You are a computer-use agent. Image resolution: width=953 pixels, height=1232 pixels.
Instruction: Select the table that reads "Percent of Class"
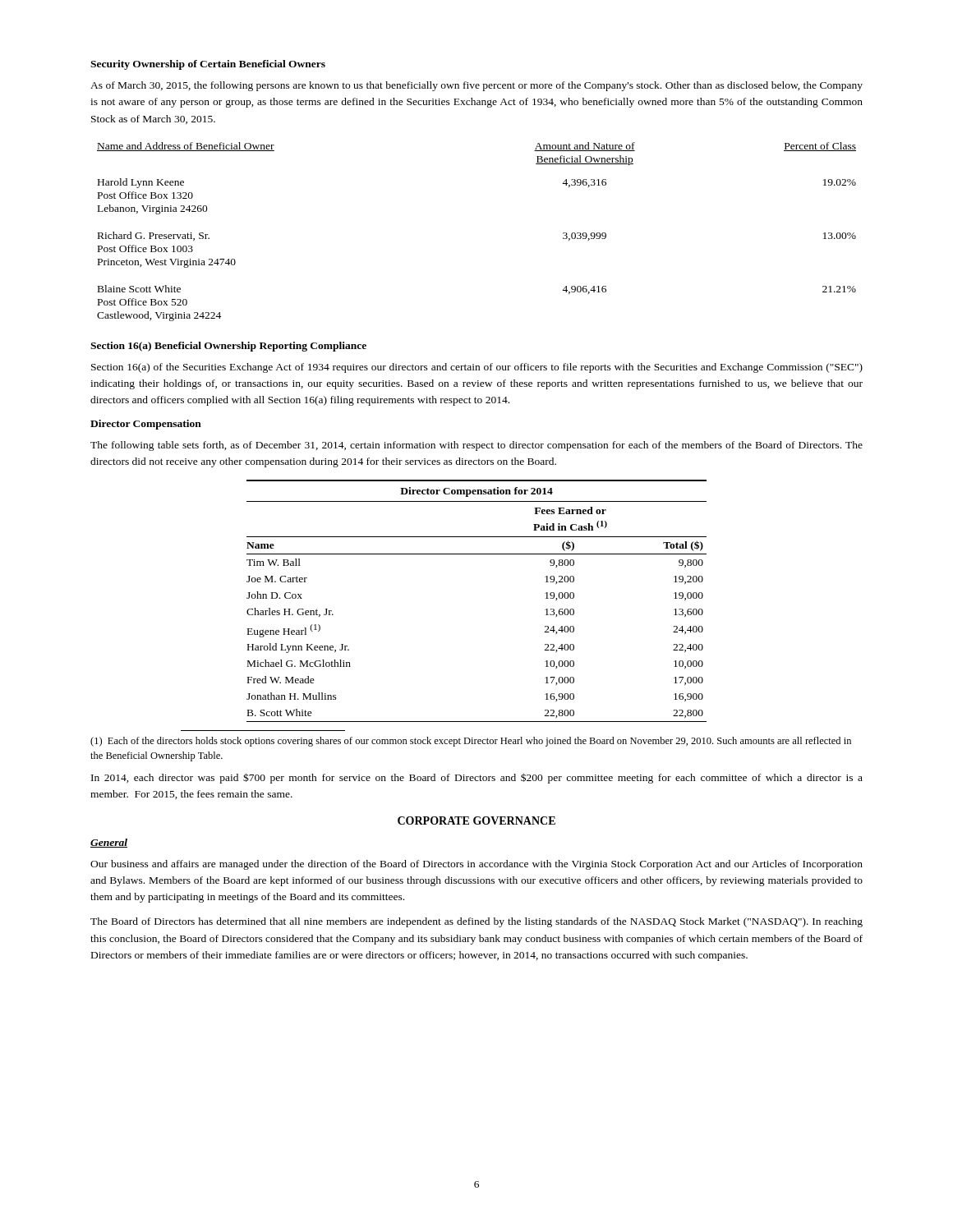coord(476,231)
